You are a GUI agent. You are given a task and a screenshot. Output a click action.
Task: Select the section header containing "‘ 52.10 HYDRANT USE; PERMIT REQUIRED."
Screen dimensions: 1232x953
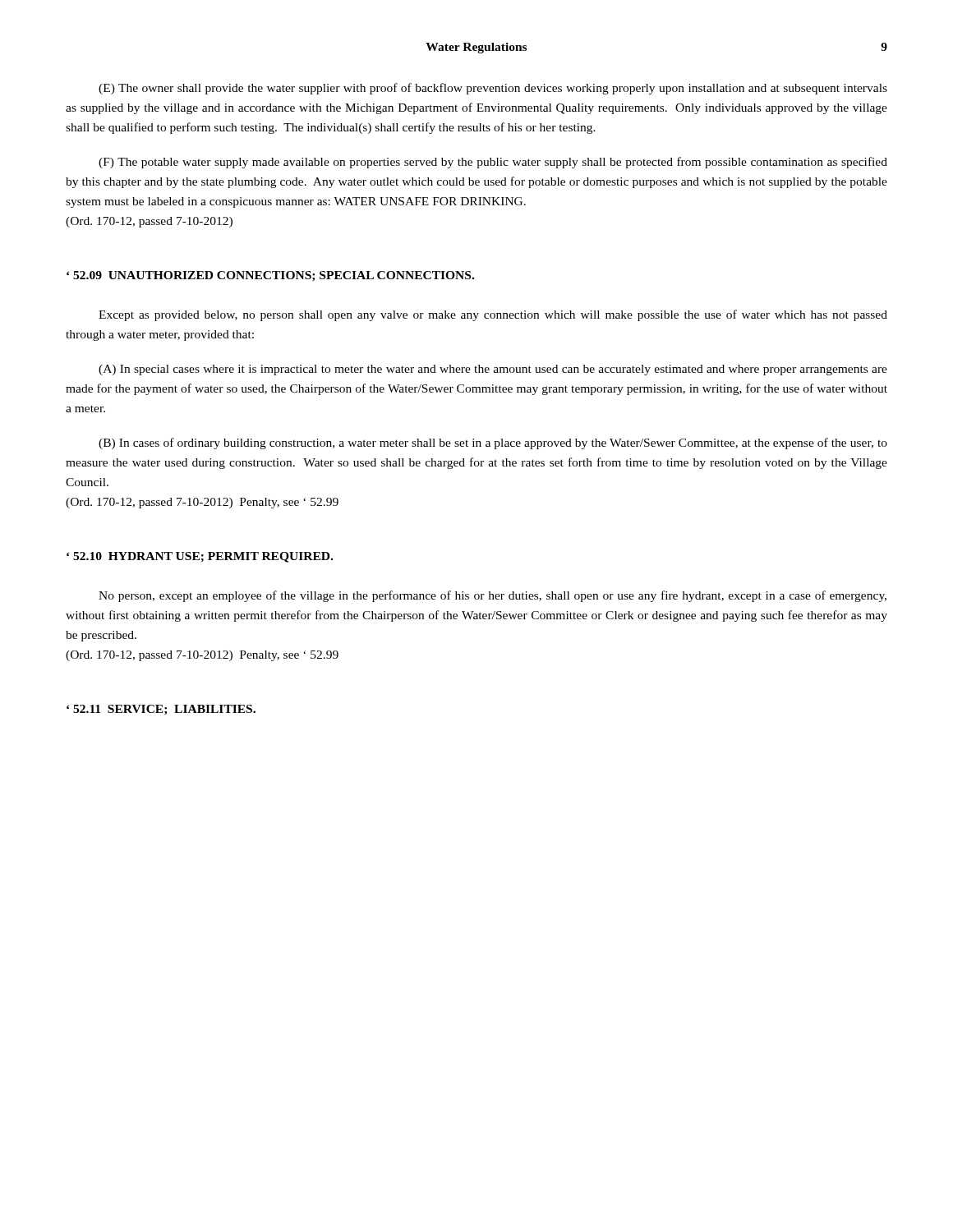[x=200, y=556]
